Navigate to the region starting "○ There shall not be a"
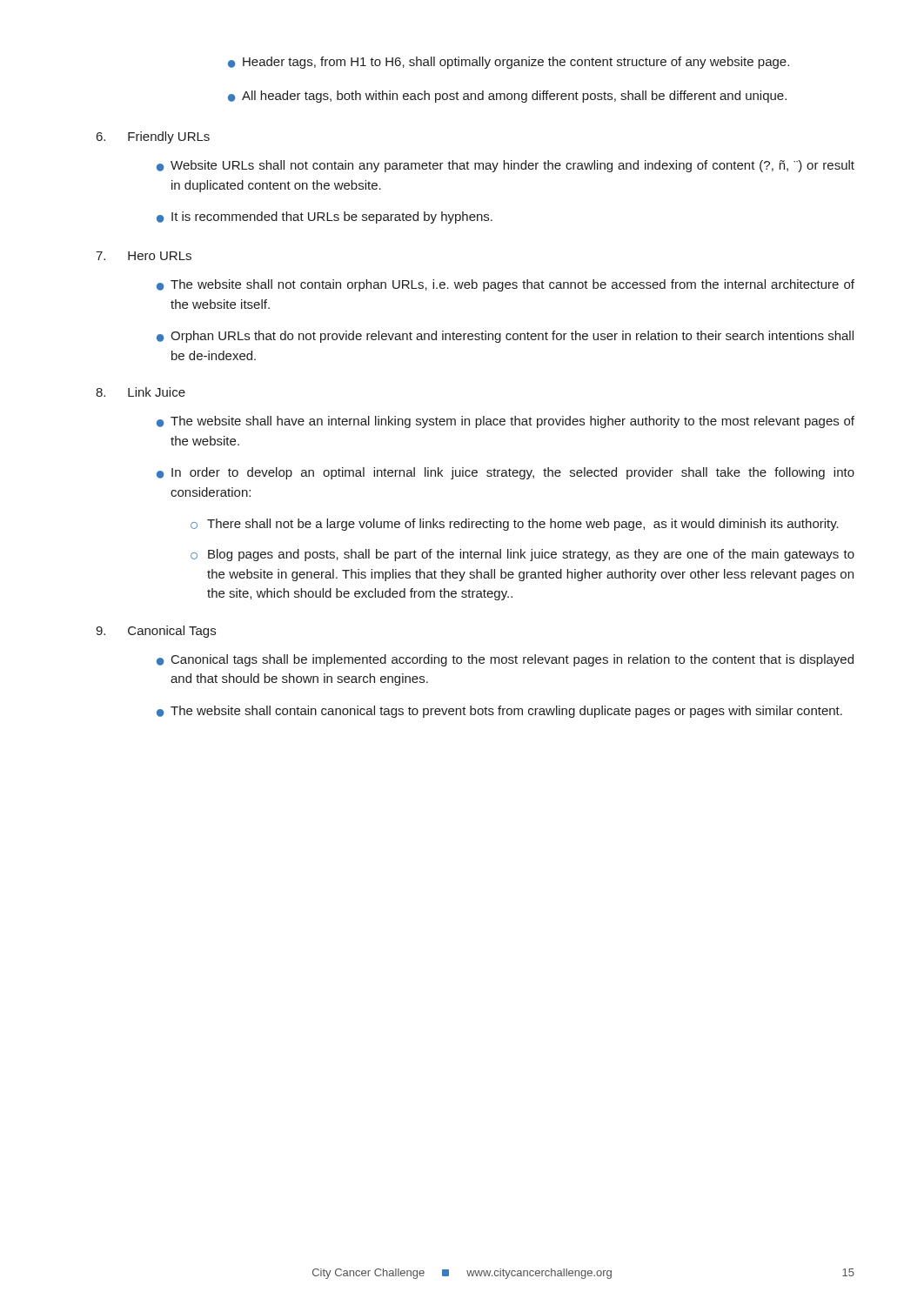The image size is (924, 1305). (515, 525)
